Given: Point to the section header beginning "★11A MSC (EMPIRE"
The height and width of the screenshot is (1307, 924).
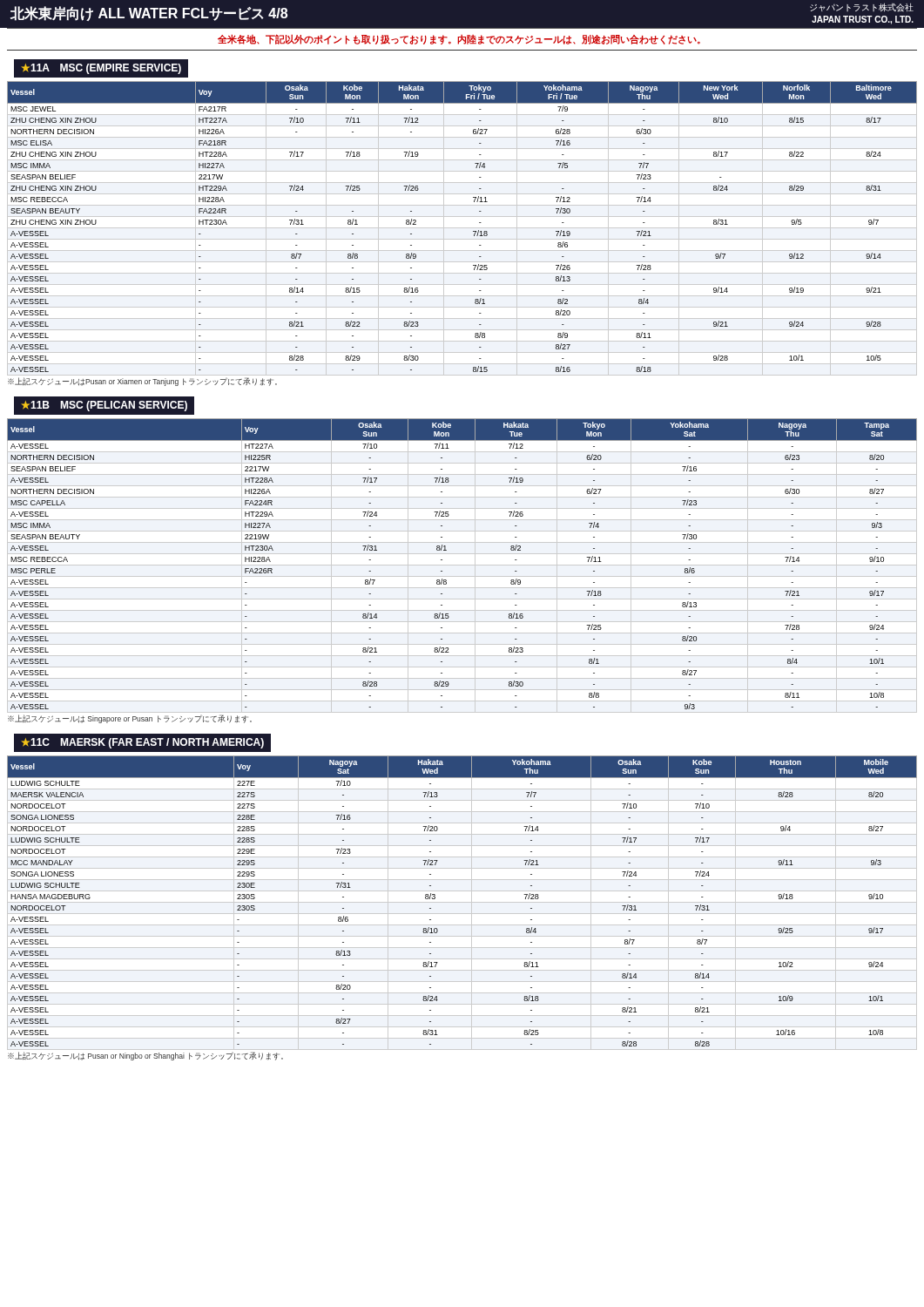Looking at the screenshot, I should click(101, 68).
